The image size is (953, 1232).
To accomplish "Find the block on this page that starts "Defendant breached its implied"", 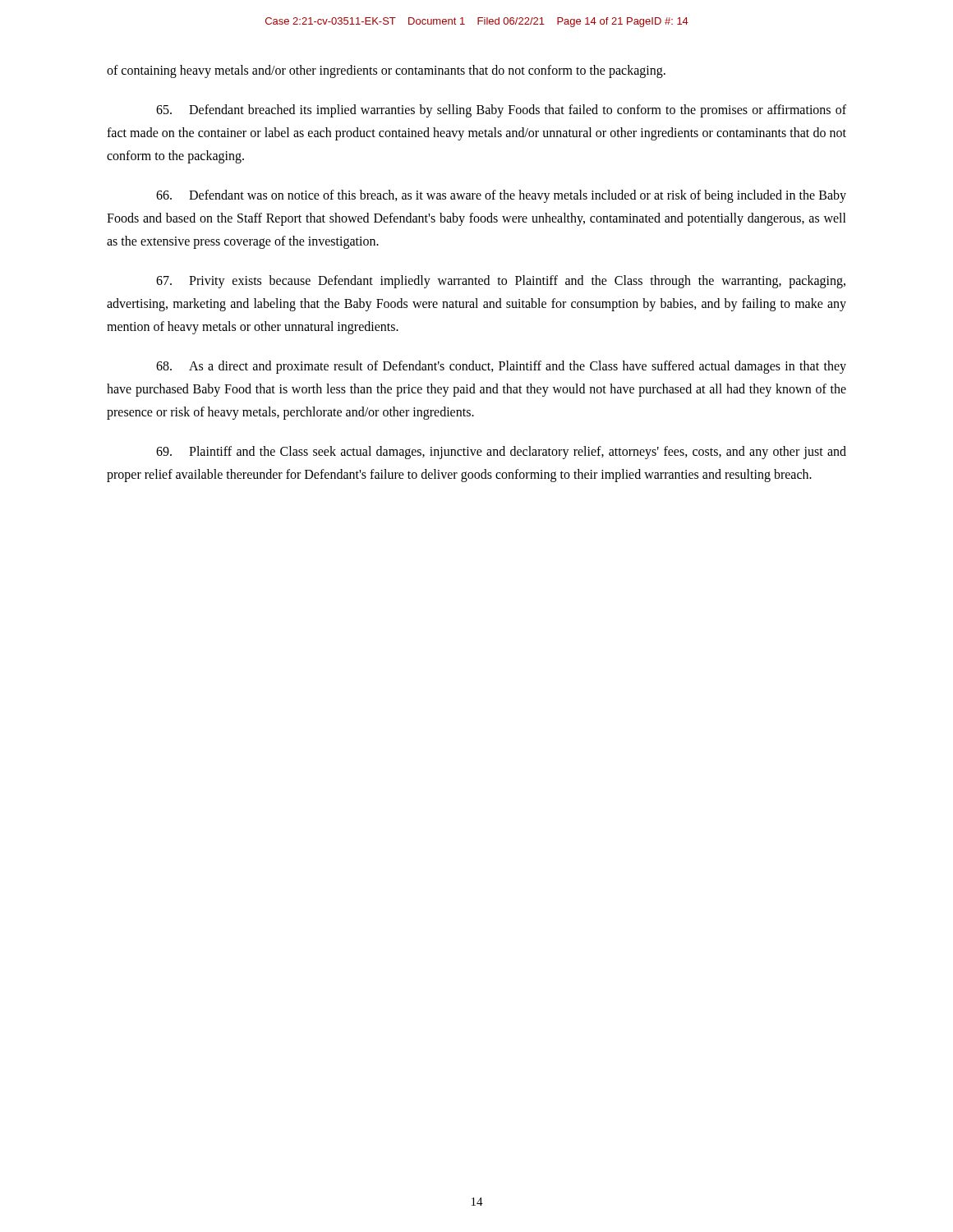I will (x=476, y=131).
